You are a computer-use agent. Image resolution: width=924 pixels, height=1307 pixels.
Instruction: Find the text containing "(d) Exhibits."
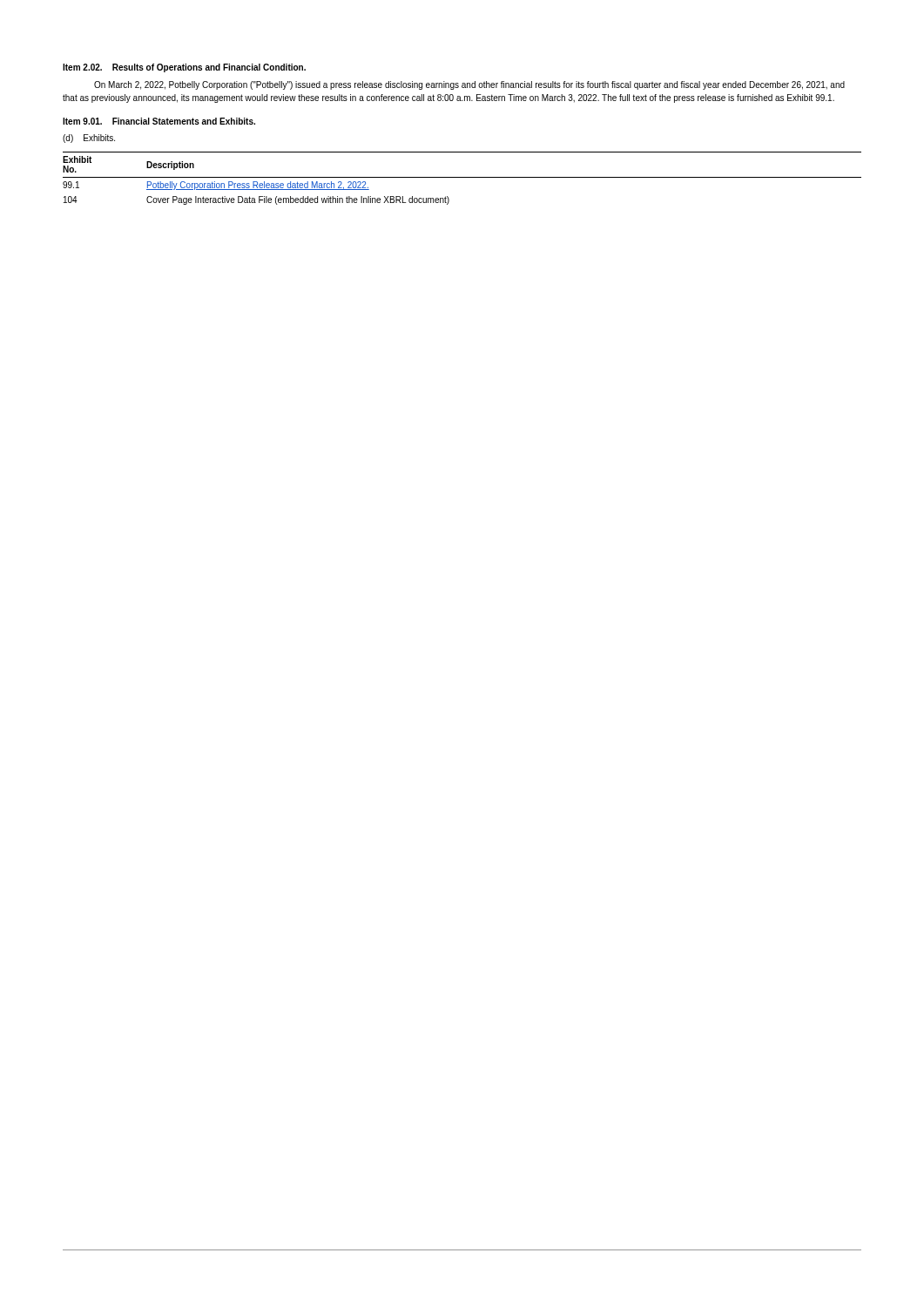[89, 138]
